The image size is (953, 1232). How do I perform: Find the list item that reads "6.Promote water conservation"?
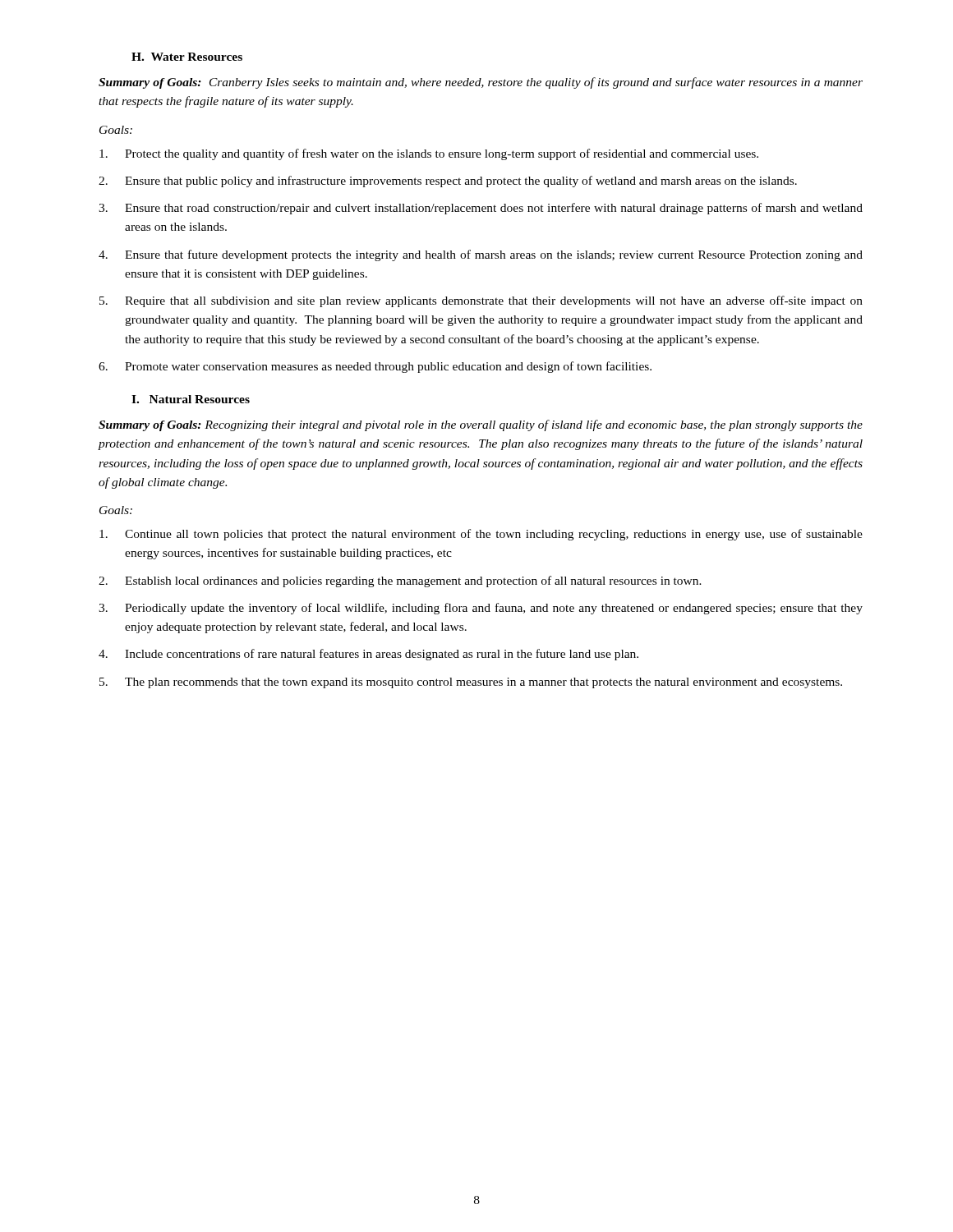(481, 366)
